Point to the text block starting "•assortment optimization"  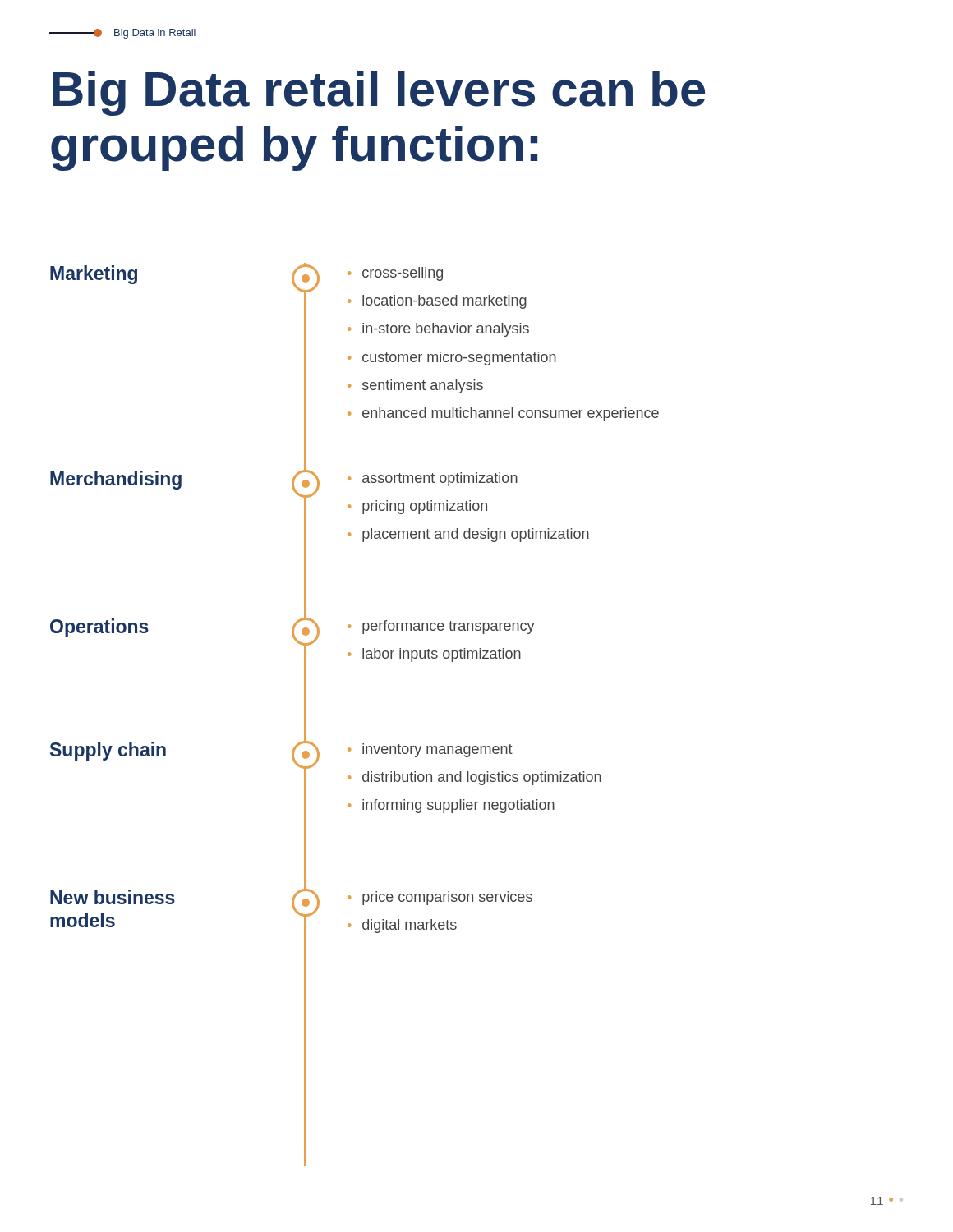[432, 479]
